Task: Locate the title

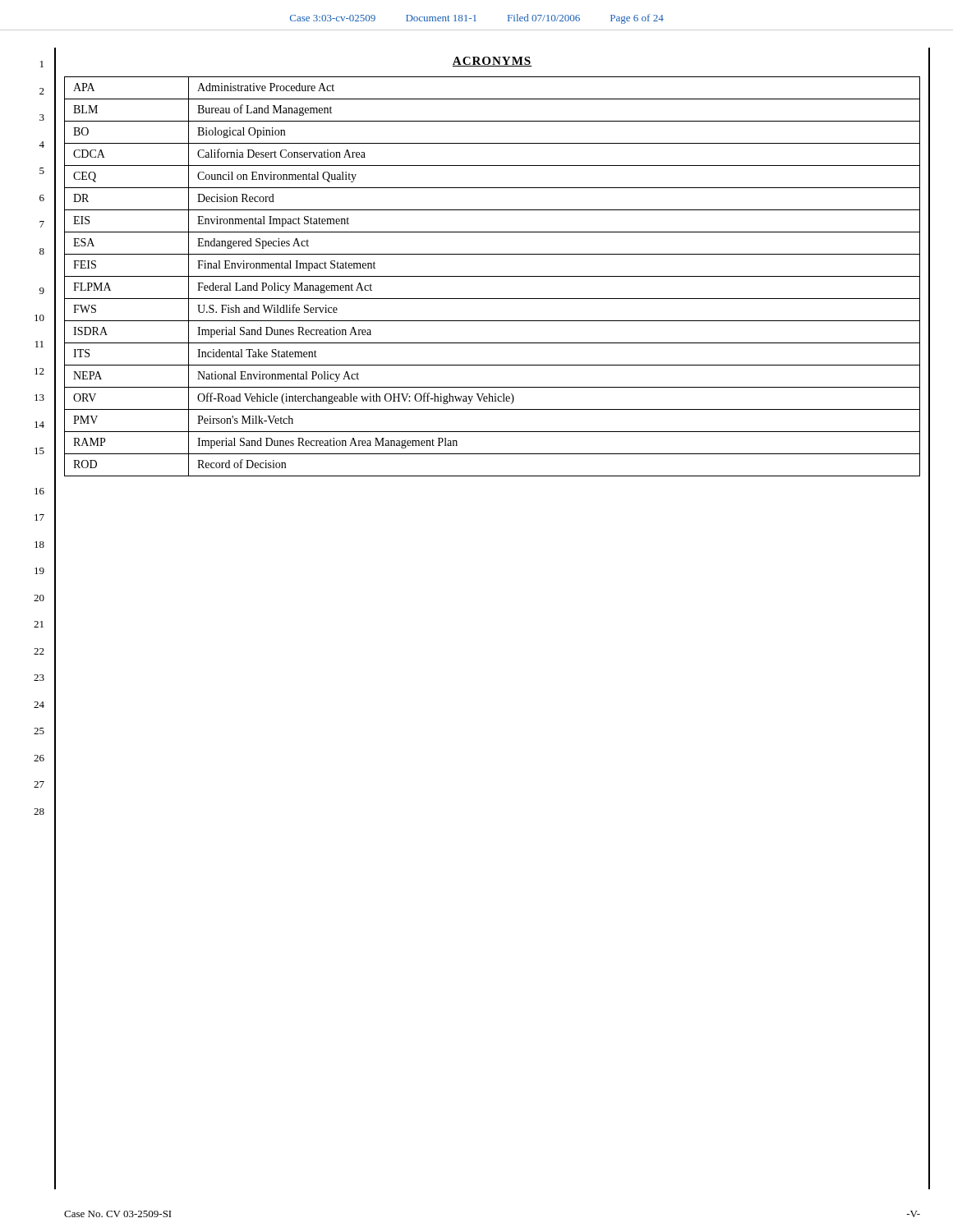Action: click(x=492, y=61)
